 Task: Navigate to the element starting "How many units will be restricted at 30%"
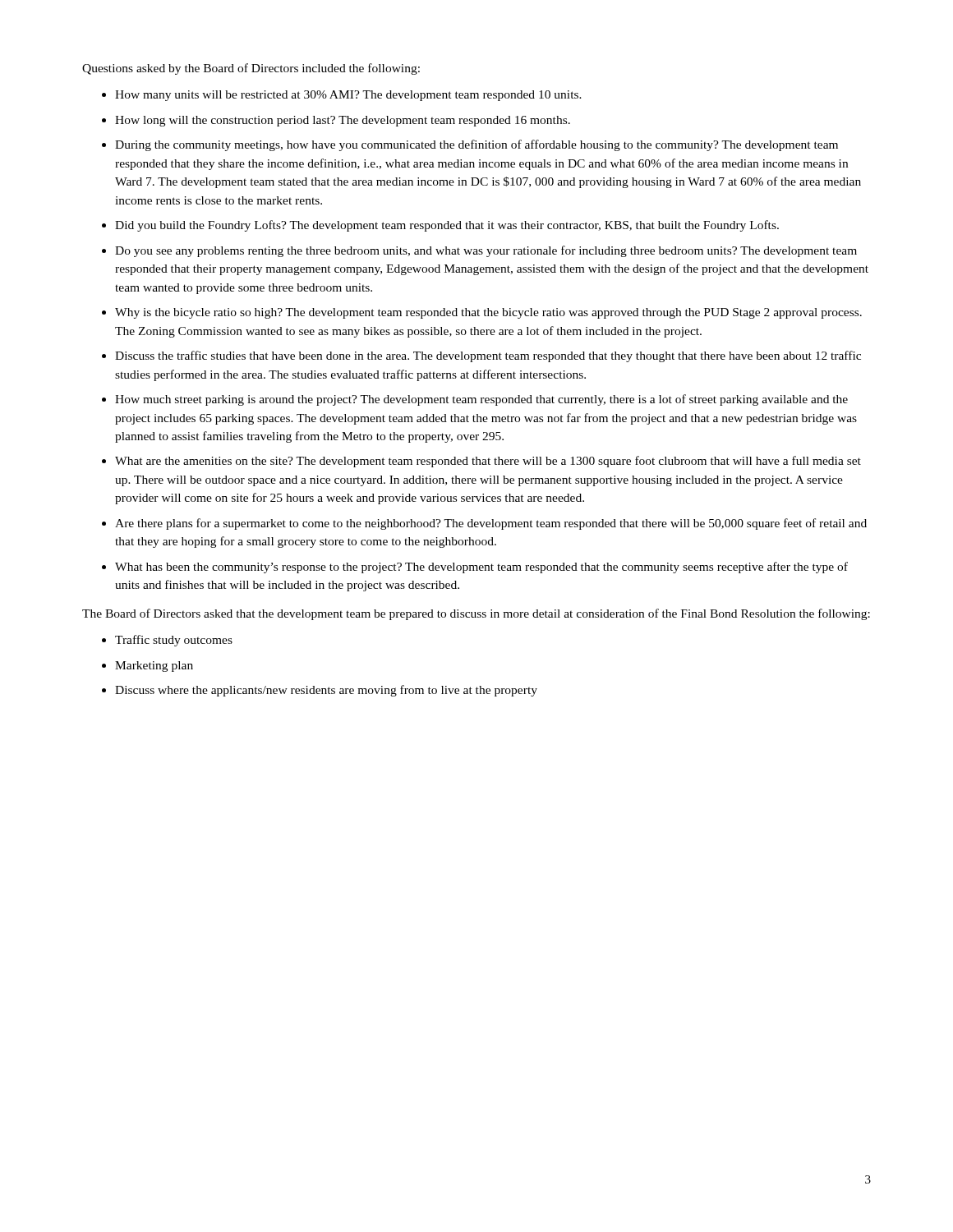[x=349, y=94]
